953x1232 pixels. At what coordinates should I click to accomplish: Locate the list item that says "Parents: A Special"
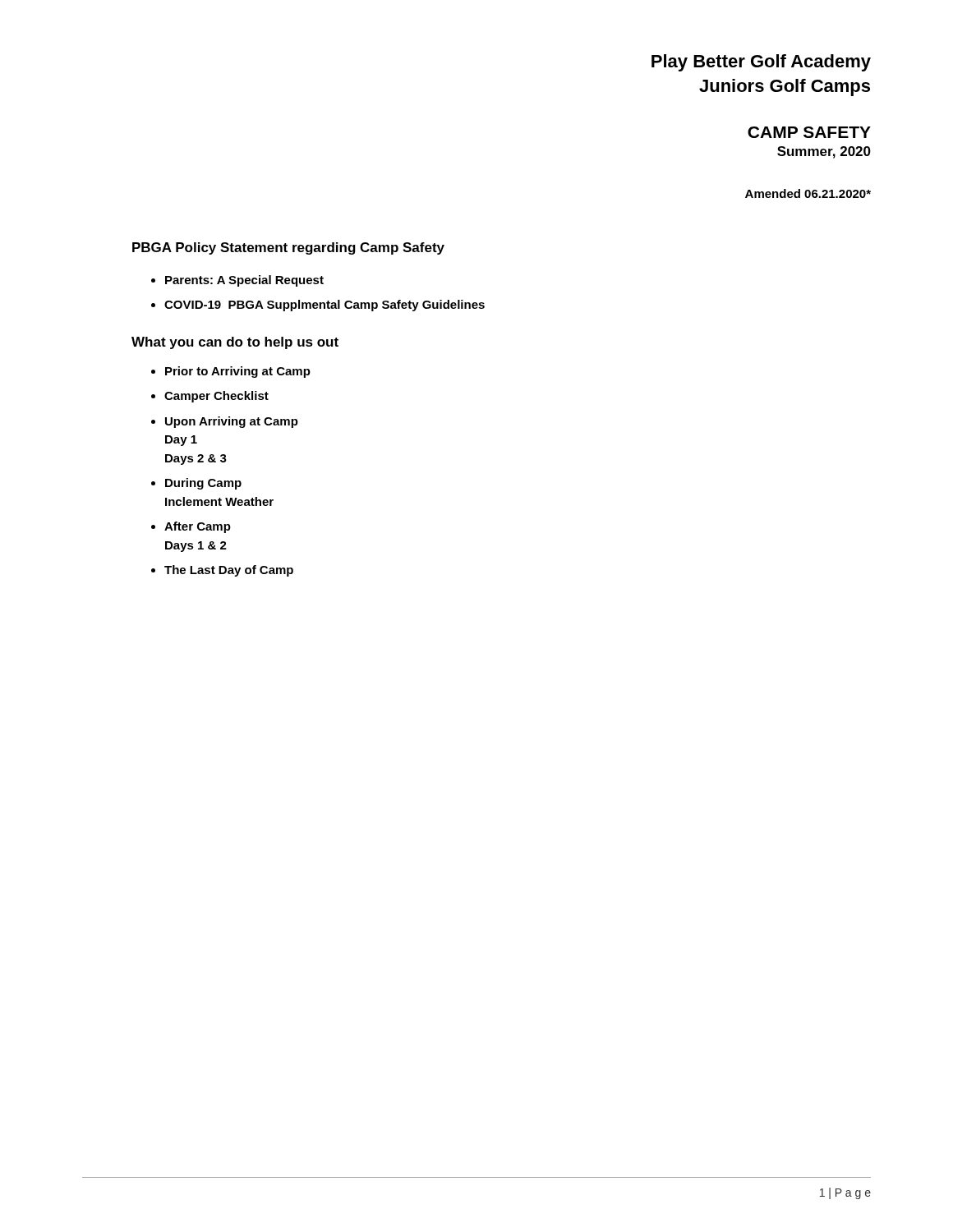click(244, 279)
